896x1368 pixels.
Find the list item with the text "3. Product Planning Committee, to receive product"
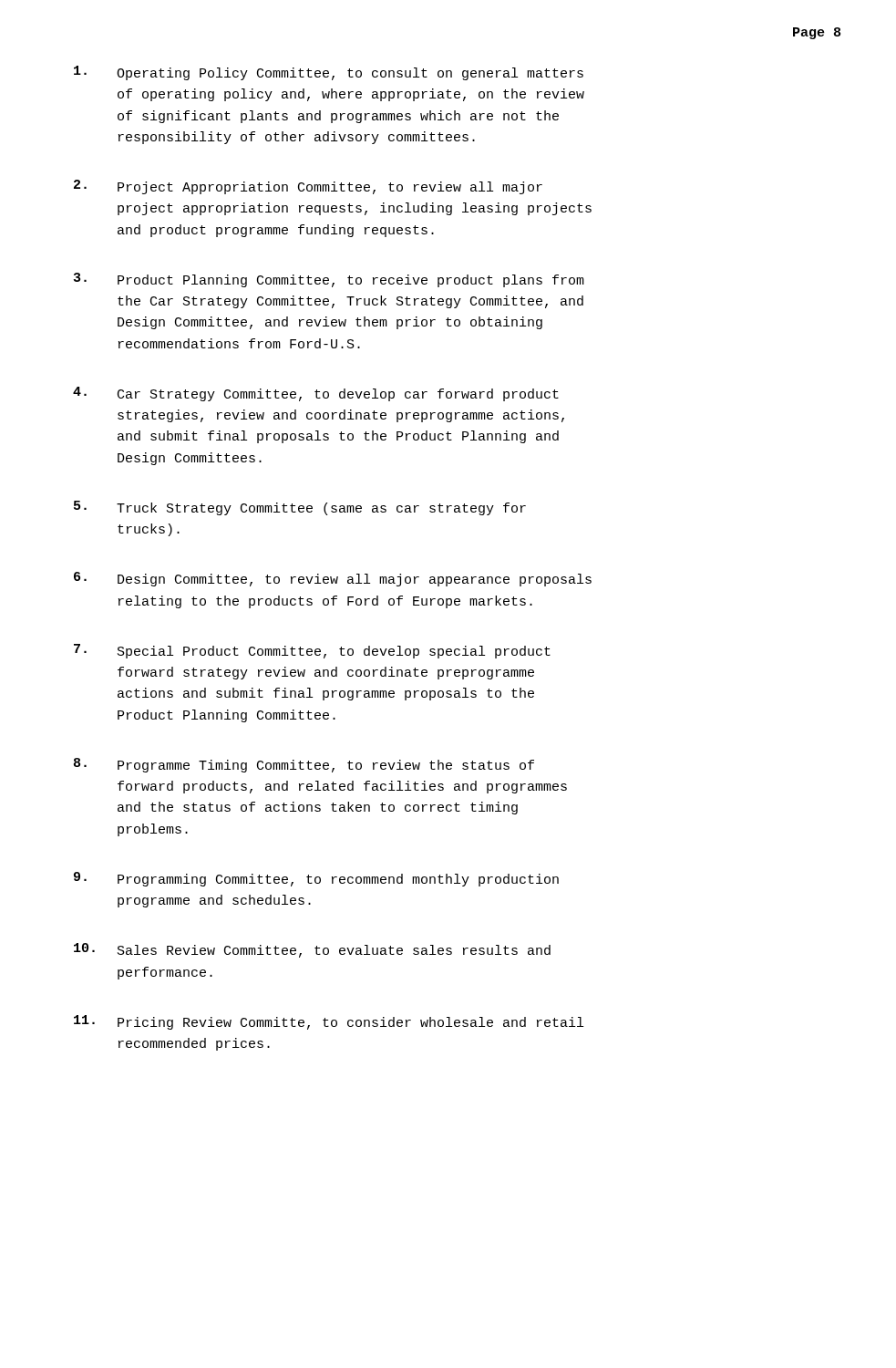(457, 313)
